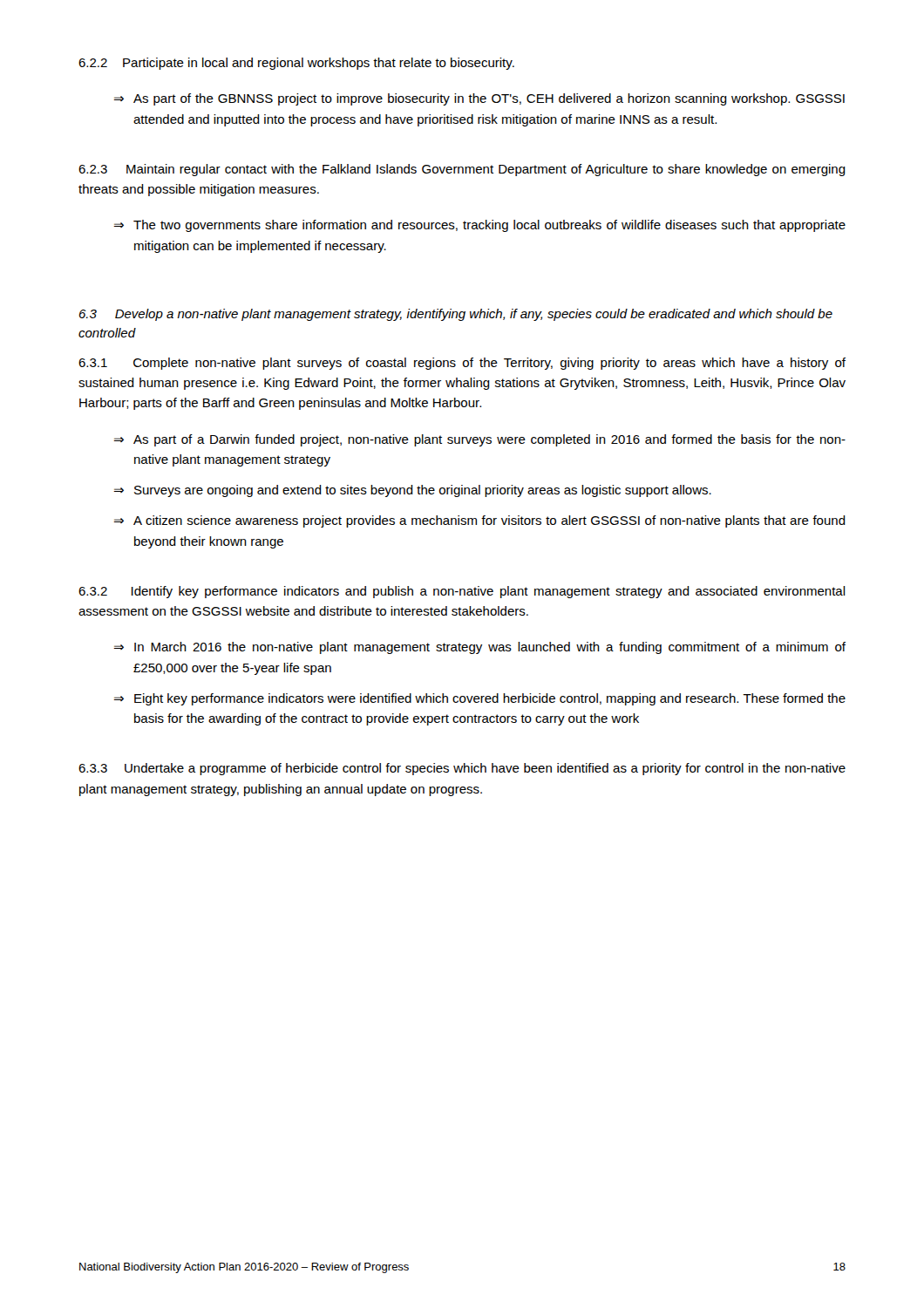
Task: Locate the element starting "⇒ Eight key performance indicators were identified which"
Action: (x=479, y=708)
